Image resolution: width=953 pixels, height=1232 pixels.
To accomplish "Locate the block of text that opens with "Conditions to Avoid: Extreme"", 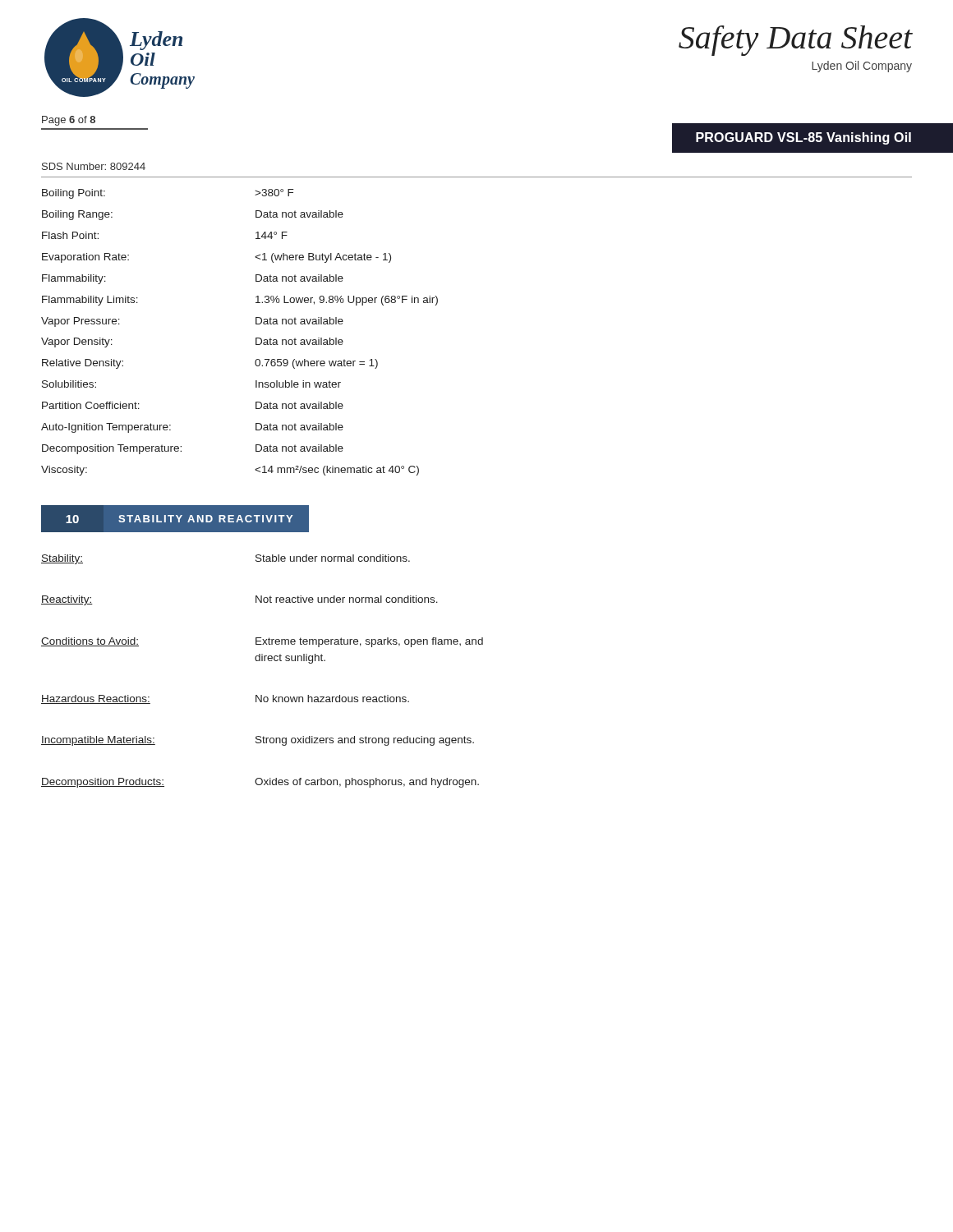I will tap(262, 649).
